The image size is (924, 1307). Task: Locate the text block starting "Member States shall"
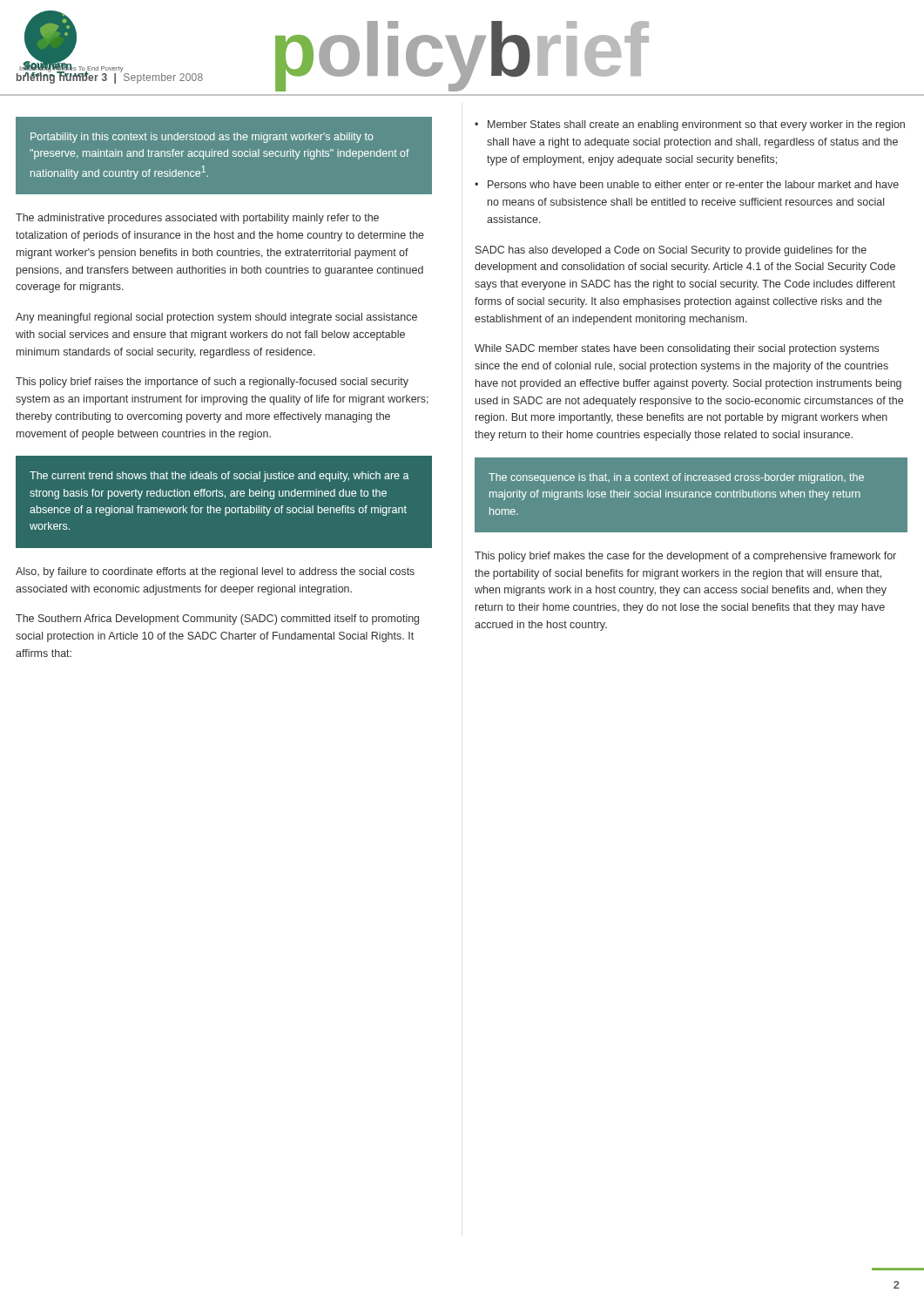pyautogui.click(x=696, y=142)
